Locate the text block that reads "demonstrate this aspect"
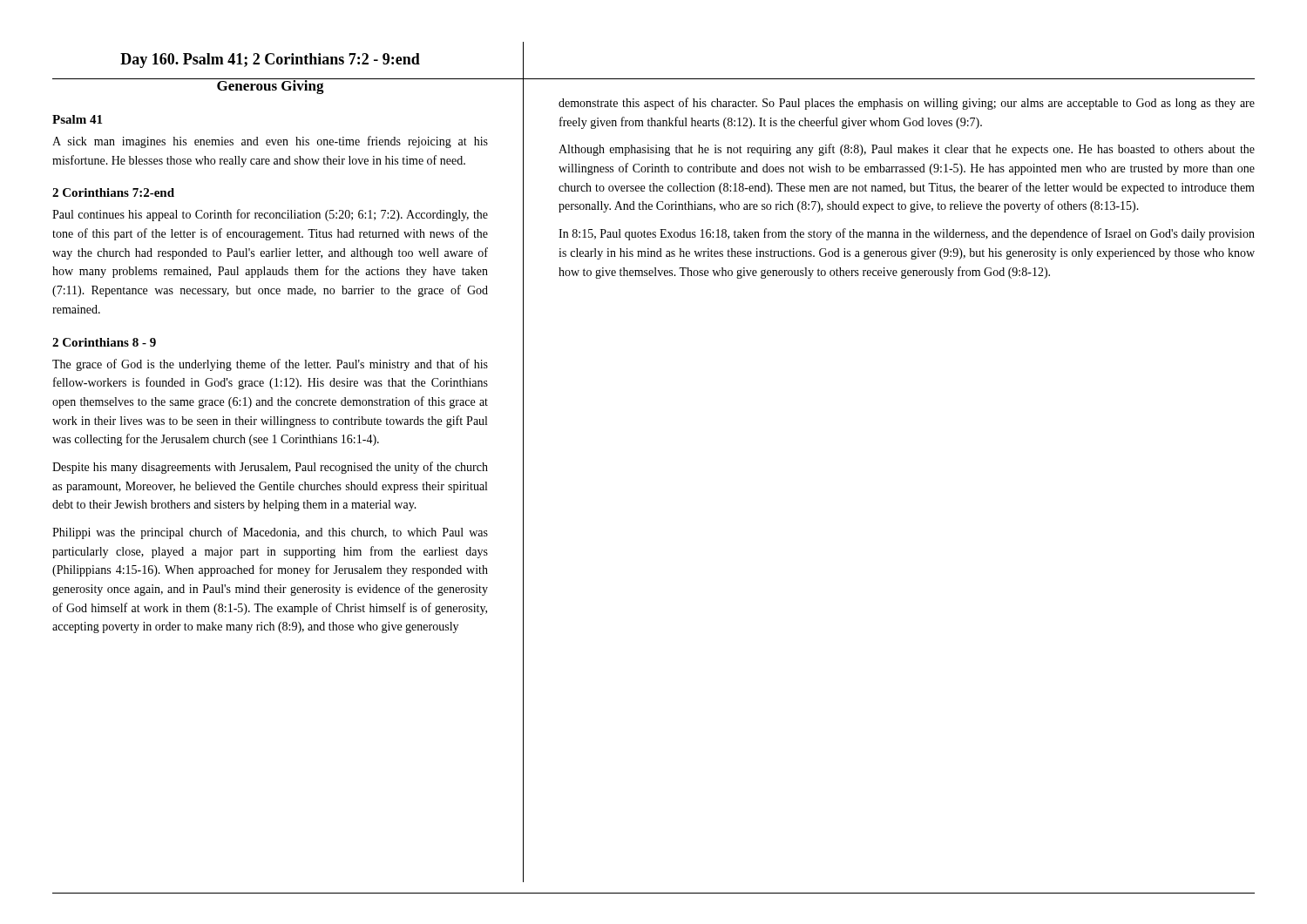Viewport: 1307px width, 924px height. tap(907, 113)
